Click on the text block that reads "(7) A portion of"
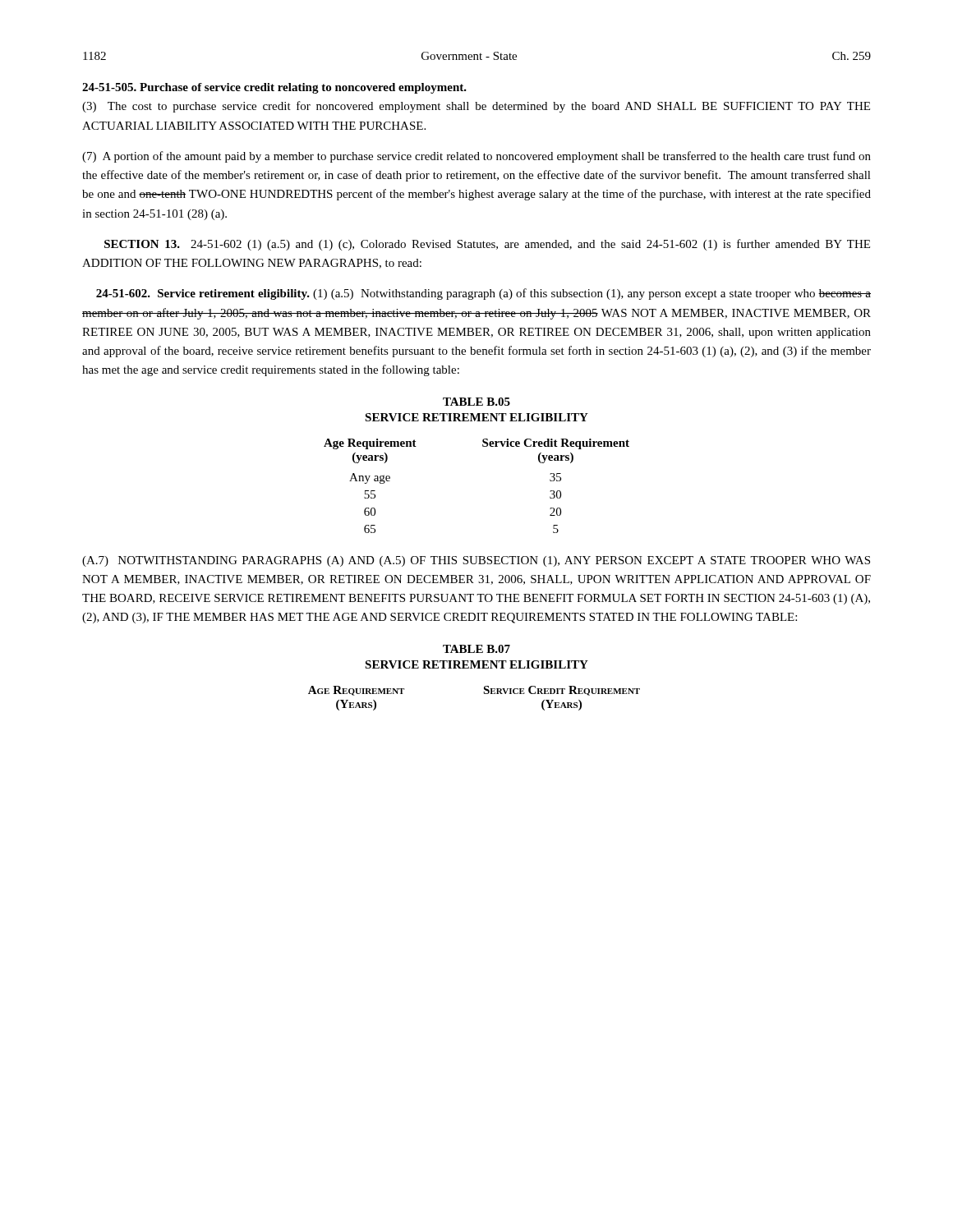Image resolution: width=953 pixels, height=1232 pixels. (476, 184)
